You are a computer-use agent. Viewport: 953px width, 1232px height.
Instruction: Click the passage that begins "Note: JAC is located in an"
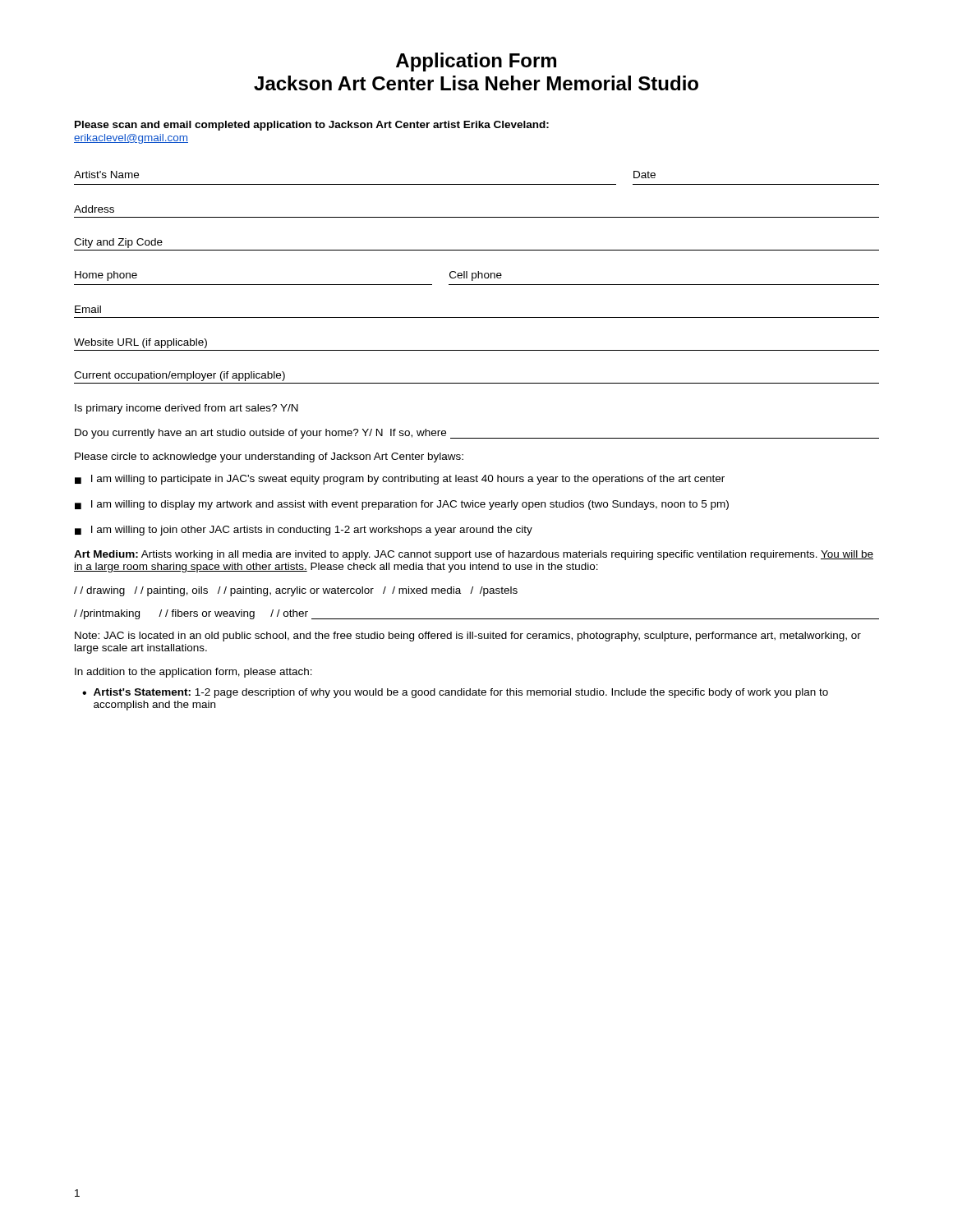pos(467,642)
